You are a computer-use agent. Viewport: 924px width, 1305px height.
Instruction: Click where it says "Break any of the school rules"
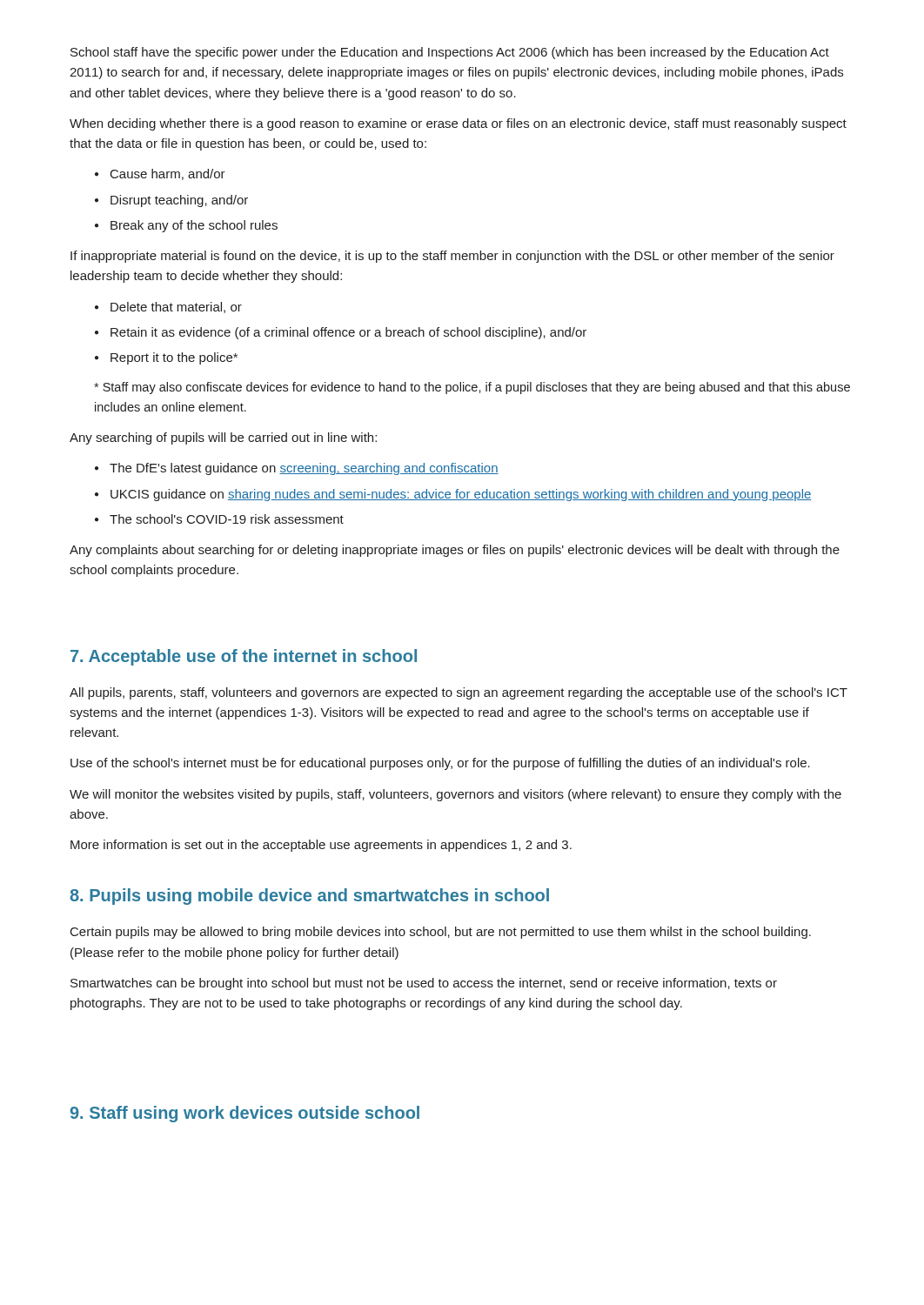186,226
